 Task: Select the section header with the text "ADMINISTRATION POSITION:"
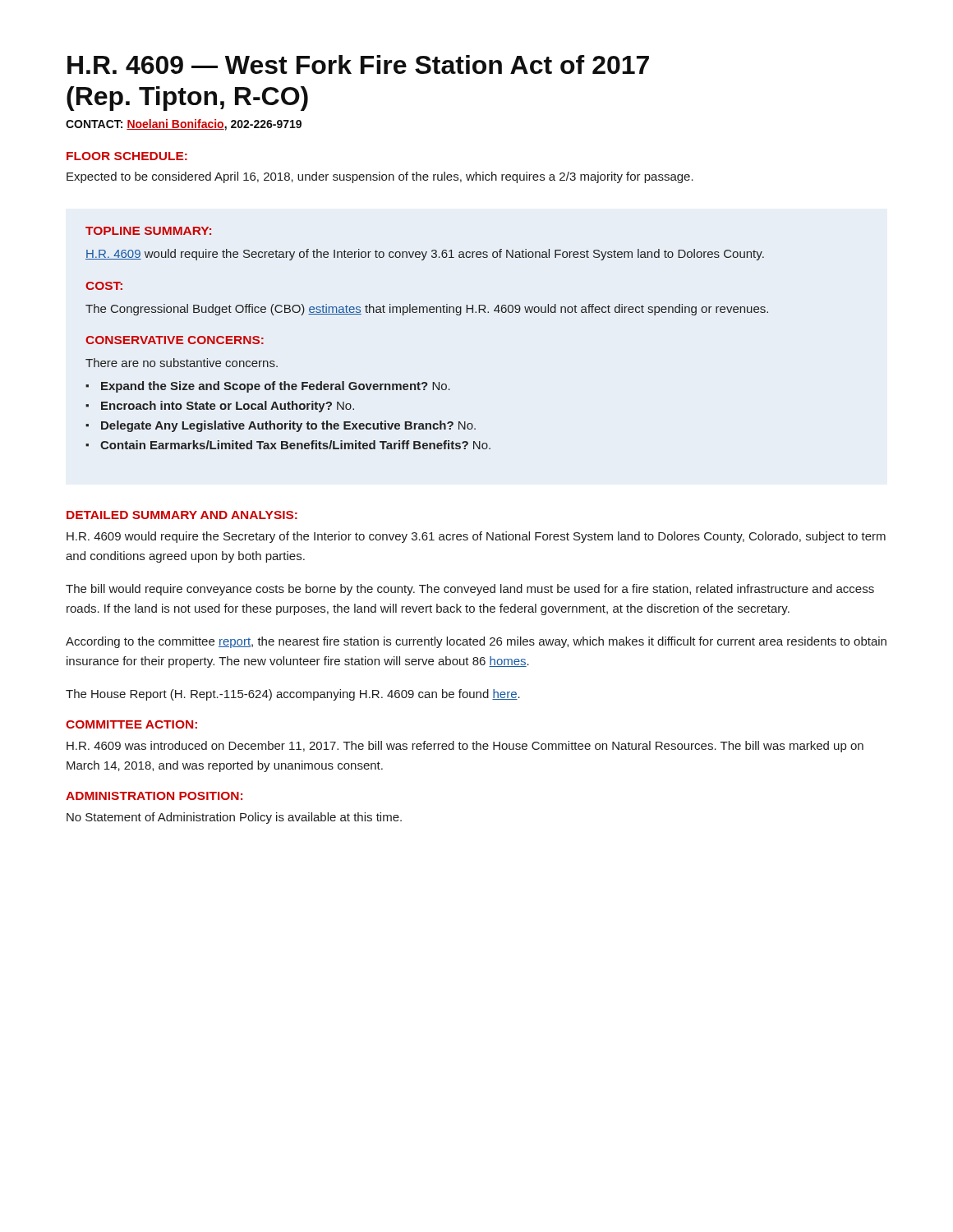point(155,795)
